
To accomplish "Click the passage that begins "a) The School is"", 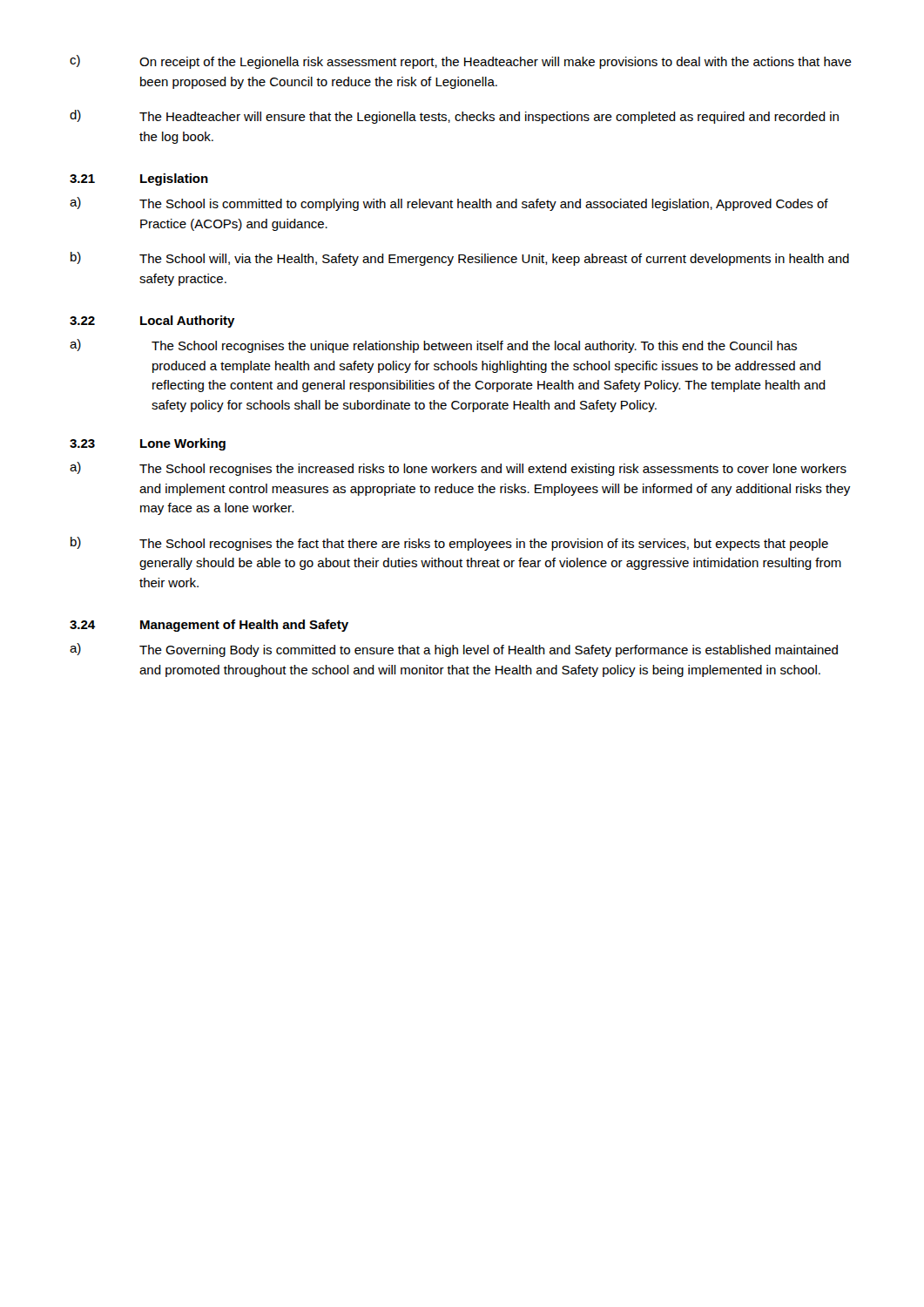I will (462, 214).
